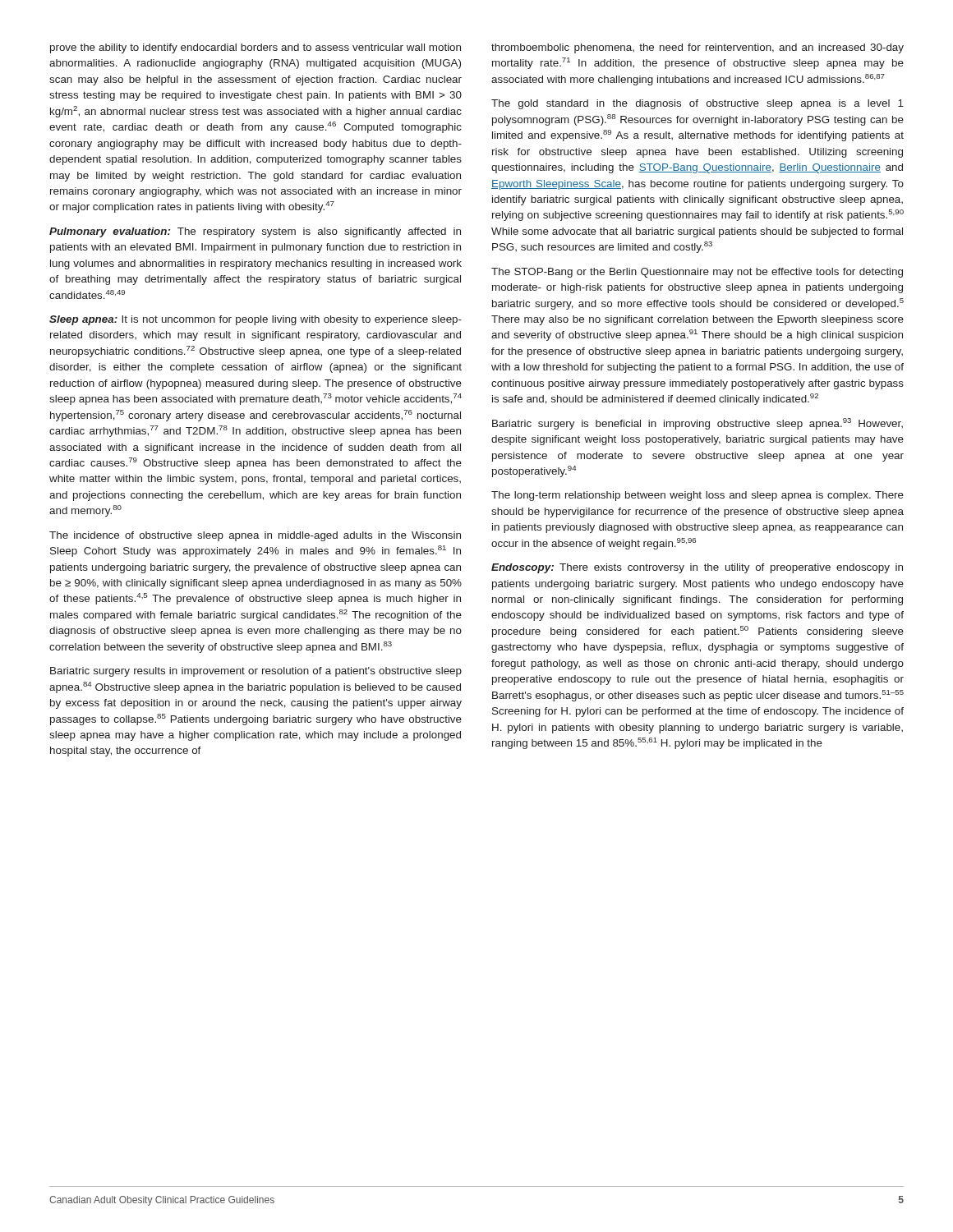
Task: Find the block on this page that starts "thromboembolic phenomena, the need"
Action: 698,63
